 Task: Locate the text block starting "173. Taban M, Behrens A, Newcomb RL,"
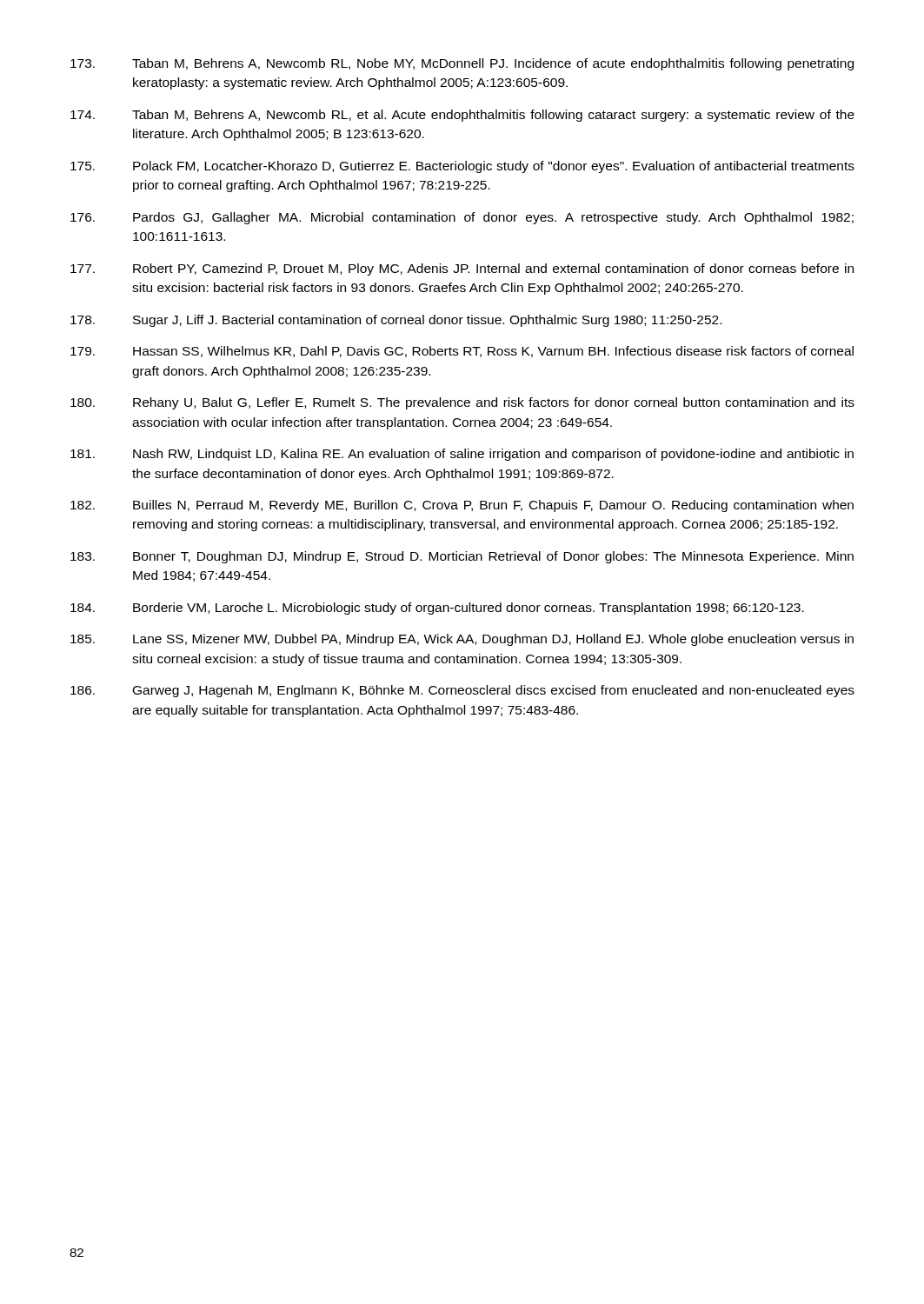coord(462,73)
